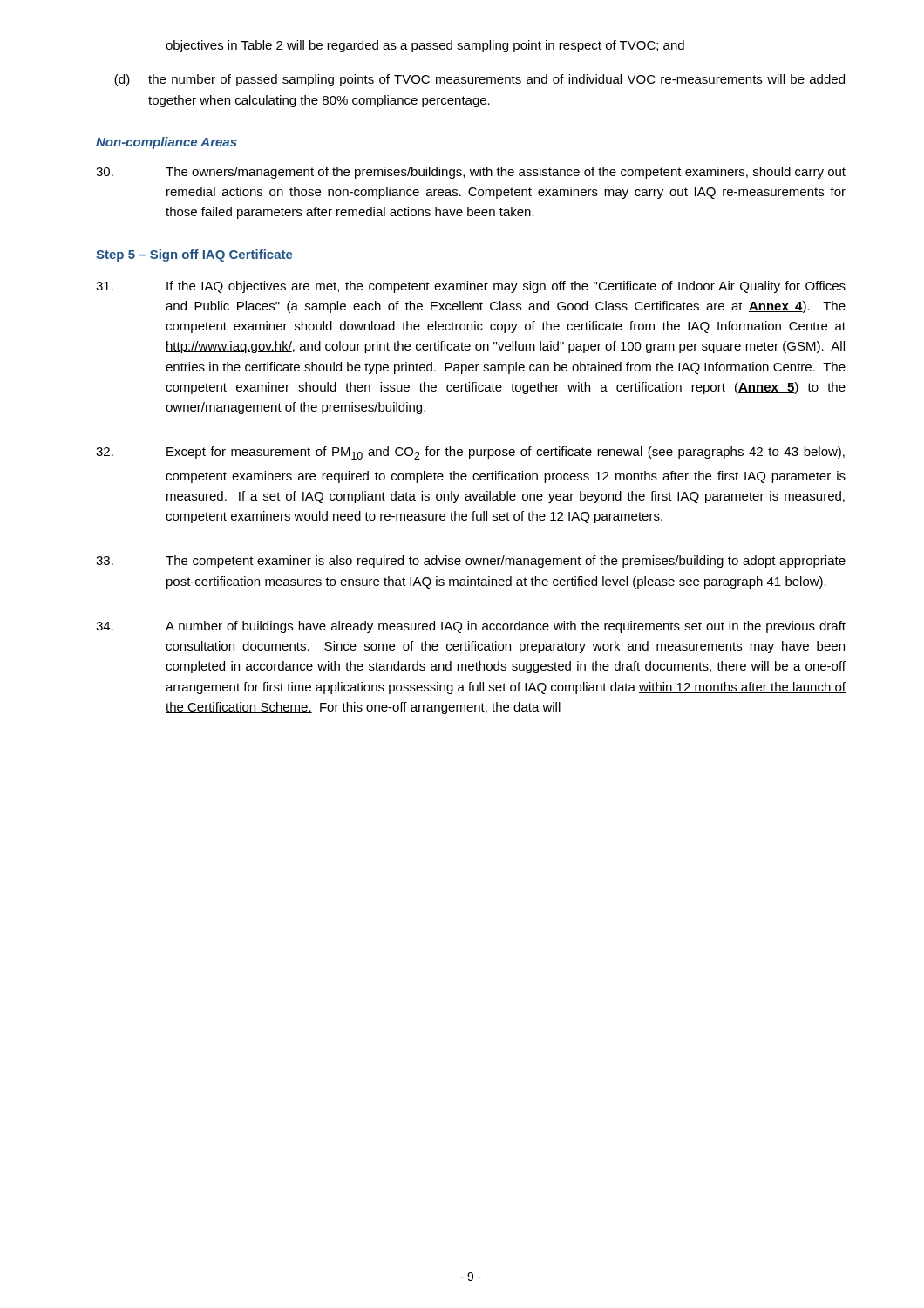This screenshot has width=924, height=1308.
Task: Click the passage that begins "(d) the number of passed sampling"
Action: coord(471,89)
